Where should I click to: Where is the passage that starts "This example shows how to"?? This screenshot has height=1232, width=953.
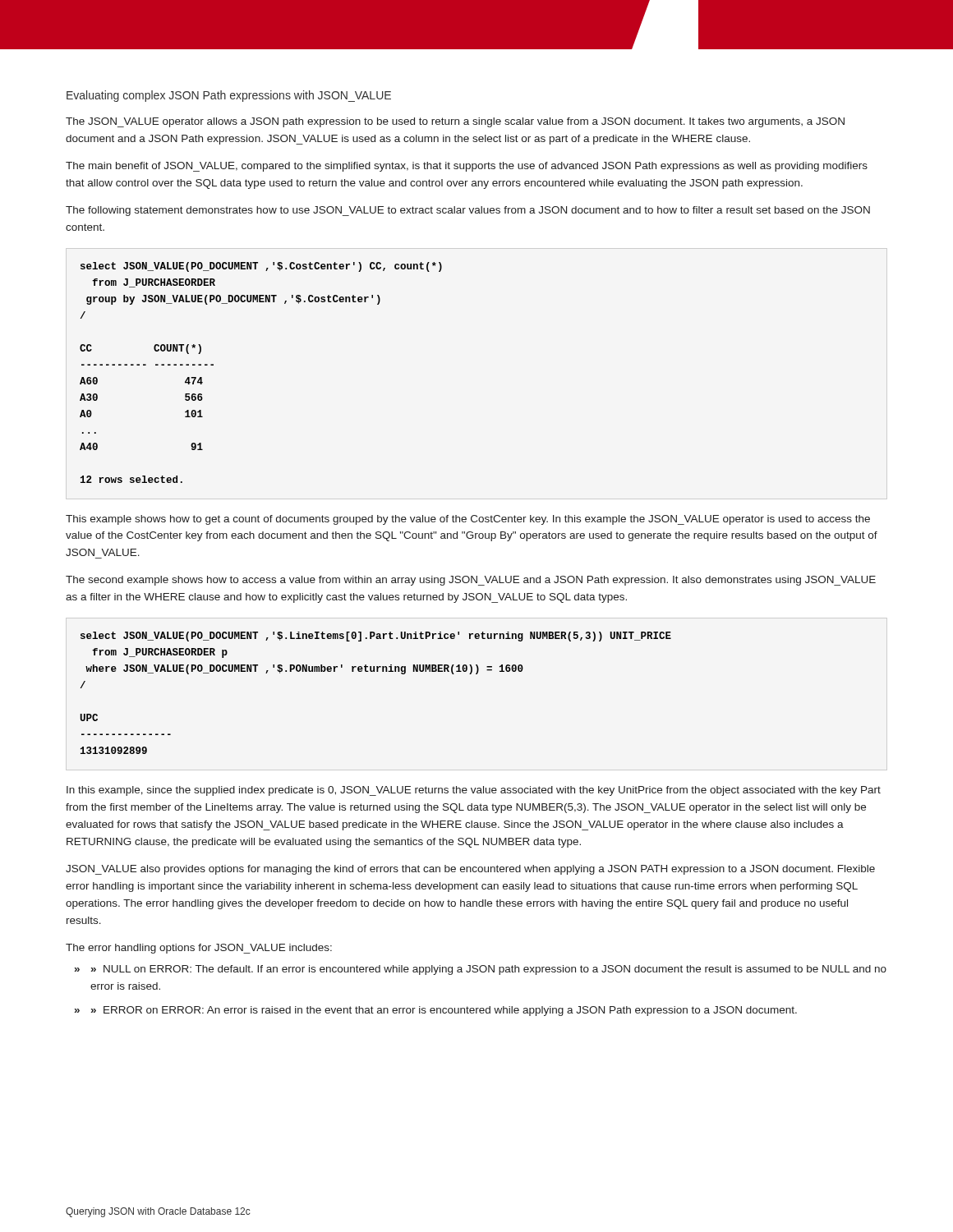coord(471,535)
